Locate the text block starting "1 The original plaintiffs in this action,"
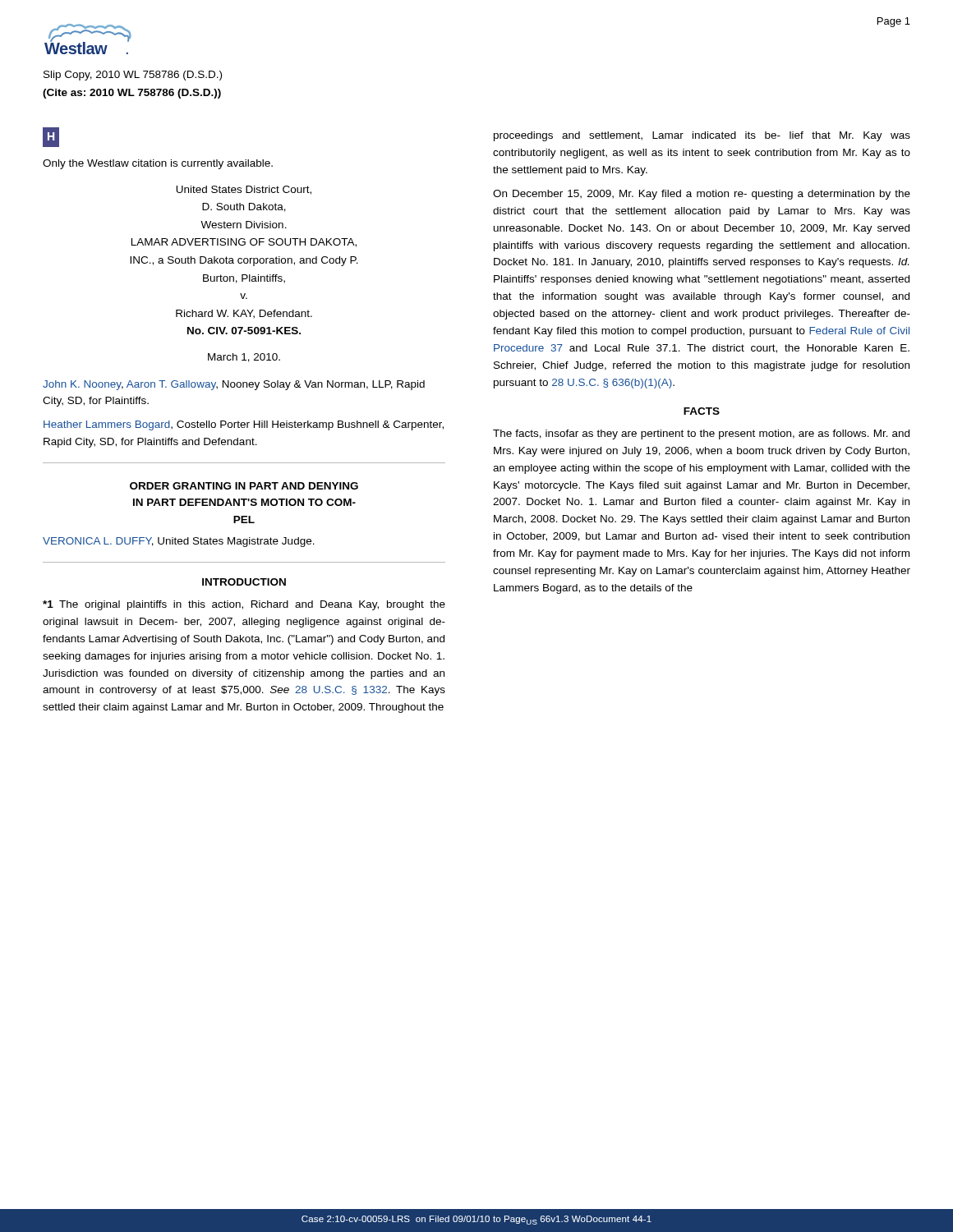 click(244, 655)
